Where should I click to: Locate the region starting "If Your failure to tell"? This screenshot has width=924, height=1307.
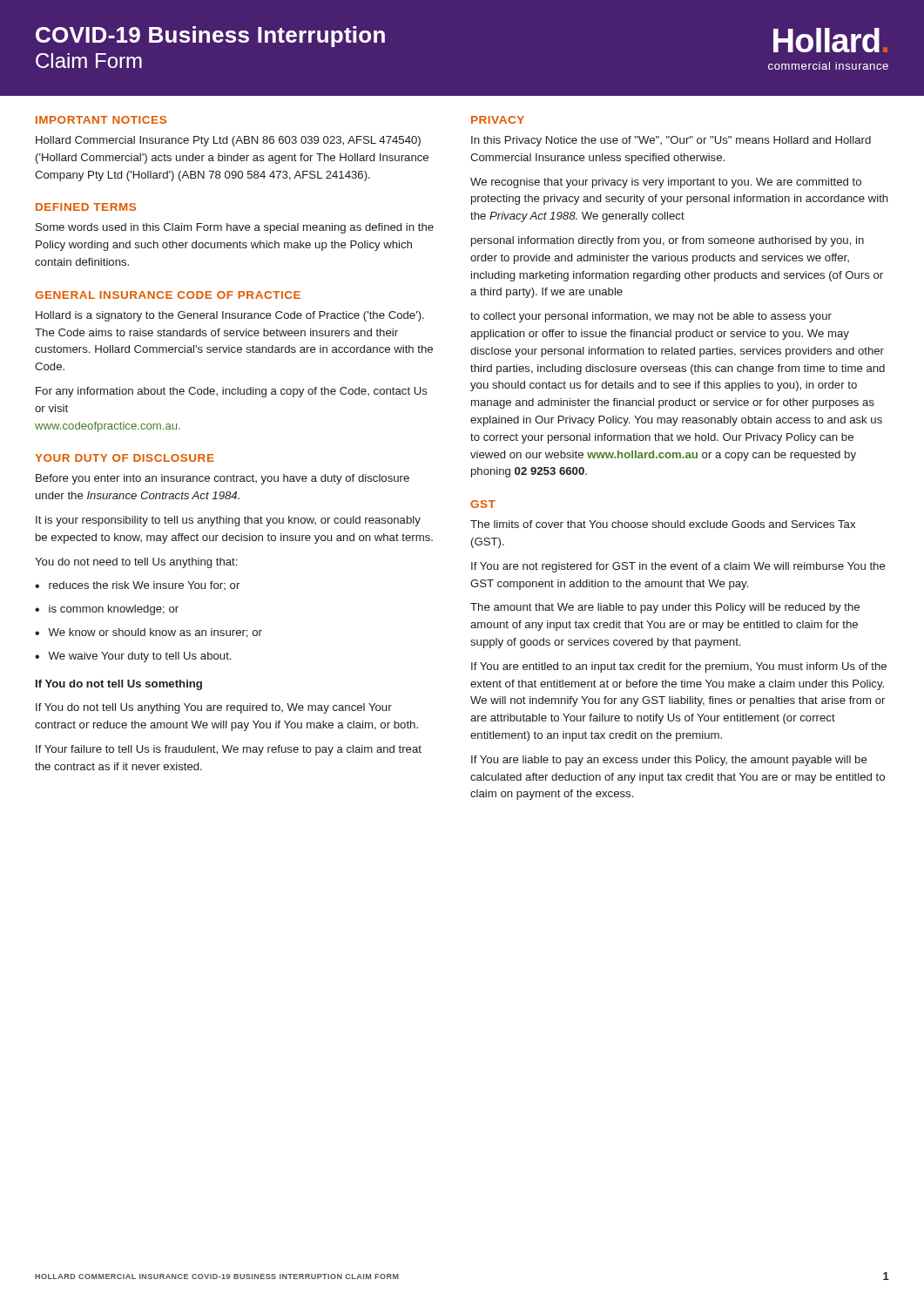coord(235,758)
